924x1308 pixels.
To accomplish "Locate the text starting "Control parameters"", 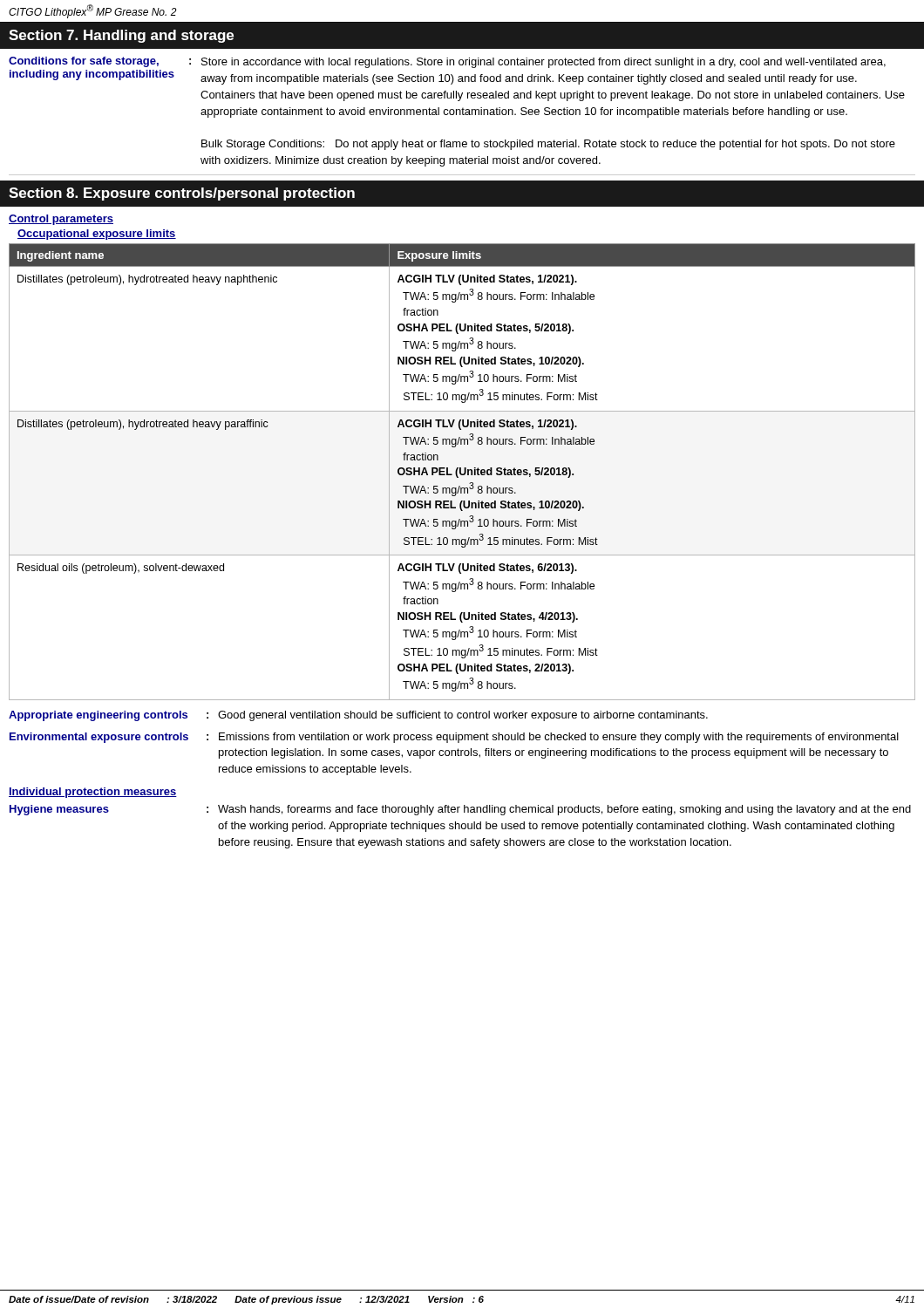I will pos(61,220).
